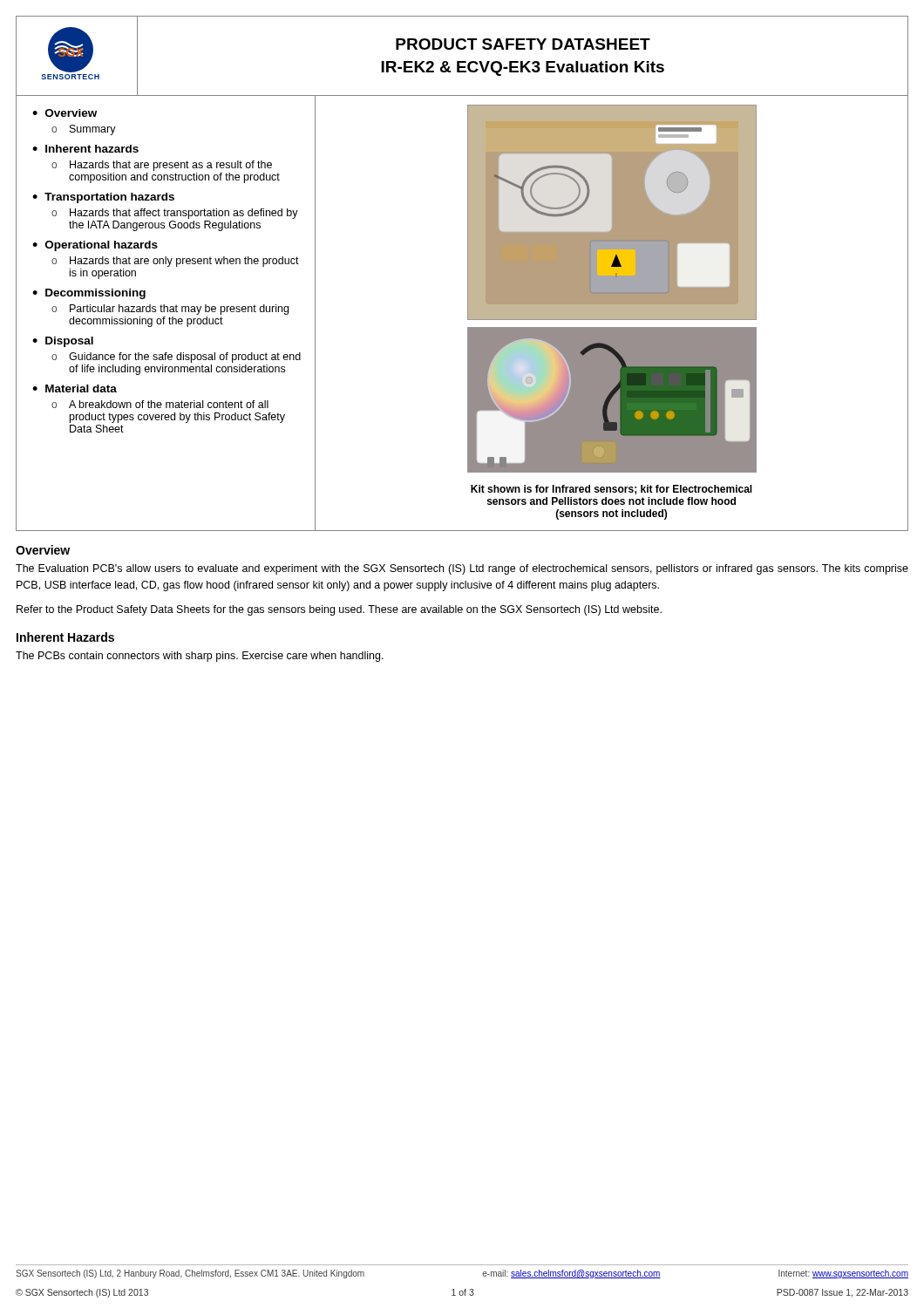Click where it says "o Summary"
The image size is (924, 1308).
[83, 129]
